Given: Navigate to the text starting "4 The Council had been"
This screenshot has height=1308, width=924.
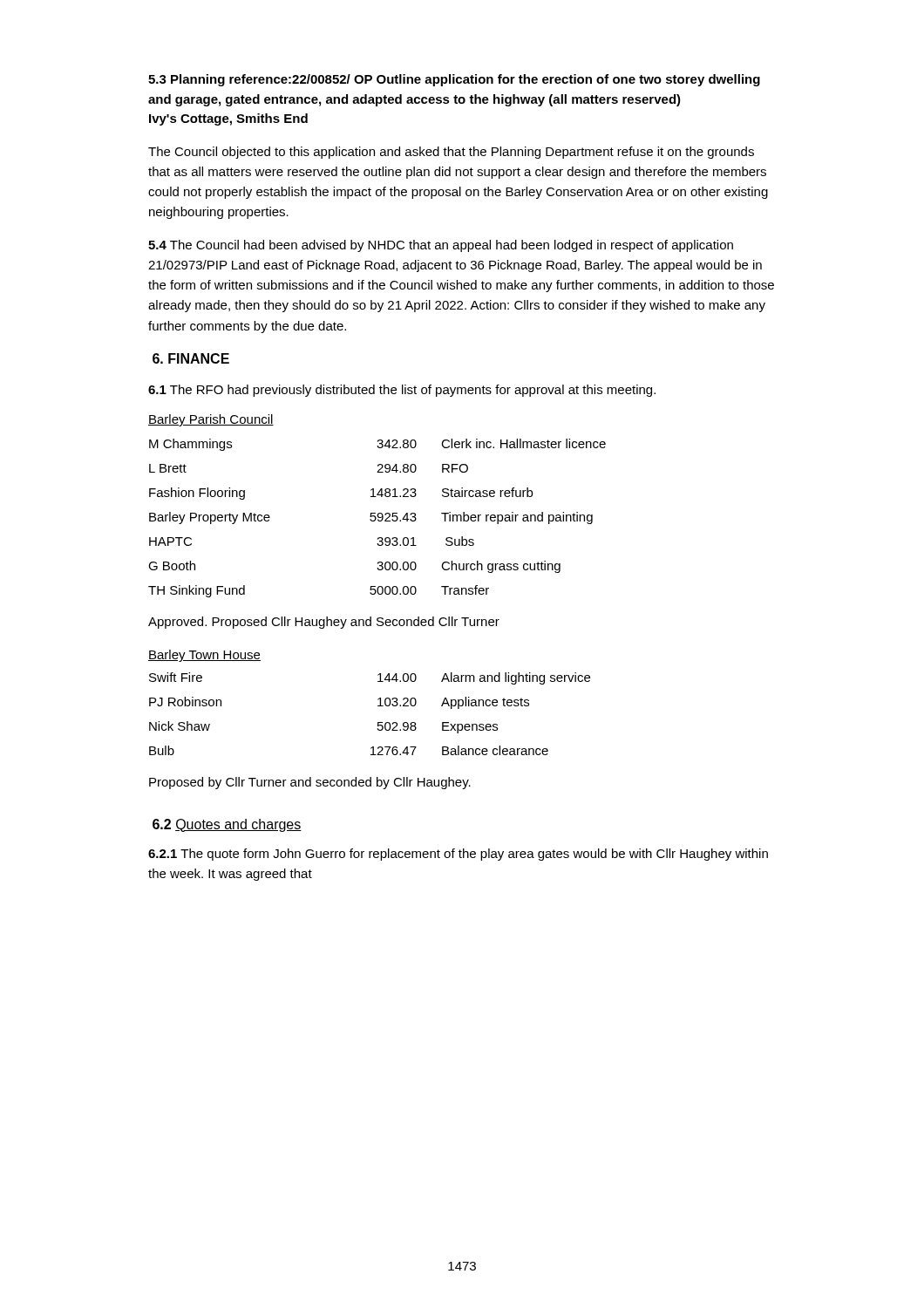Looking at the screenshot, I should (461, 285).
